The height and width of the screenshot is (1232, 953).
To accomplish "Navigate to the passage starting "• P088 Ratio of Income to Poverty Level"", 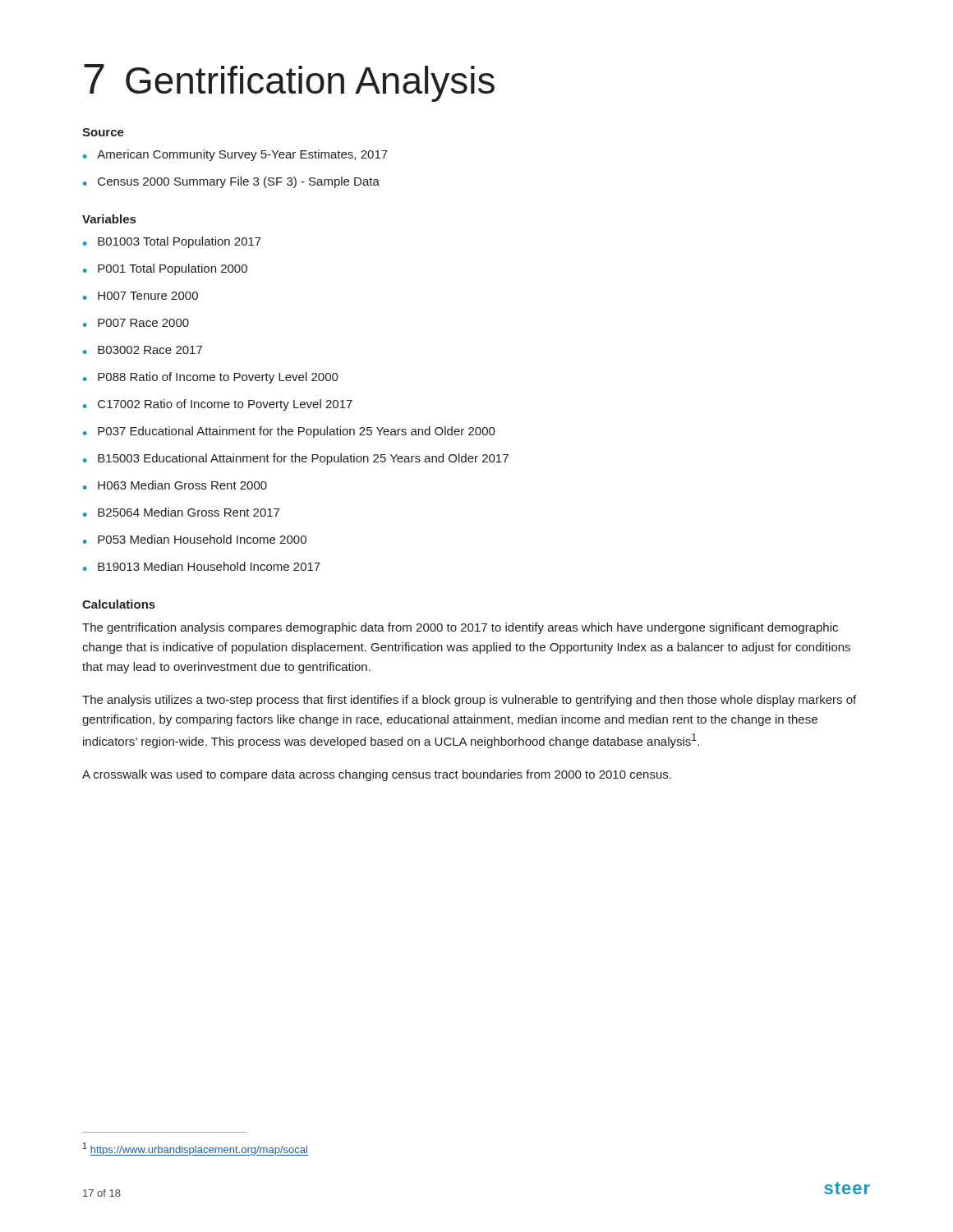I will [x=210, y=379].
